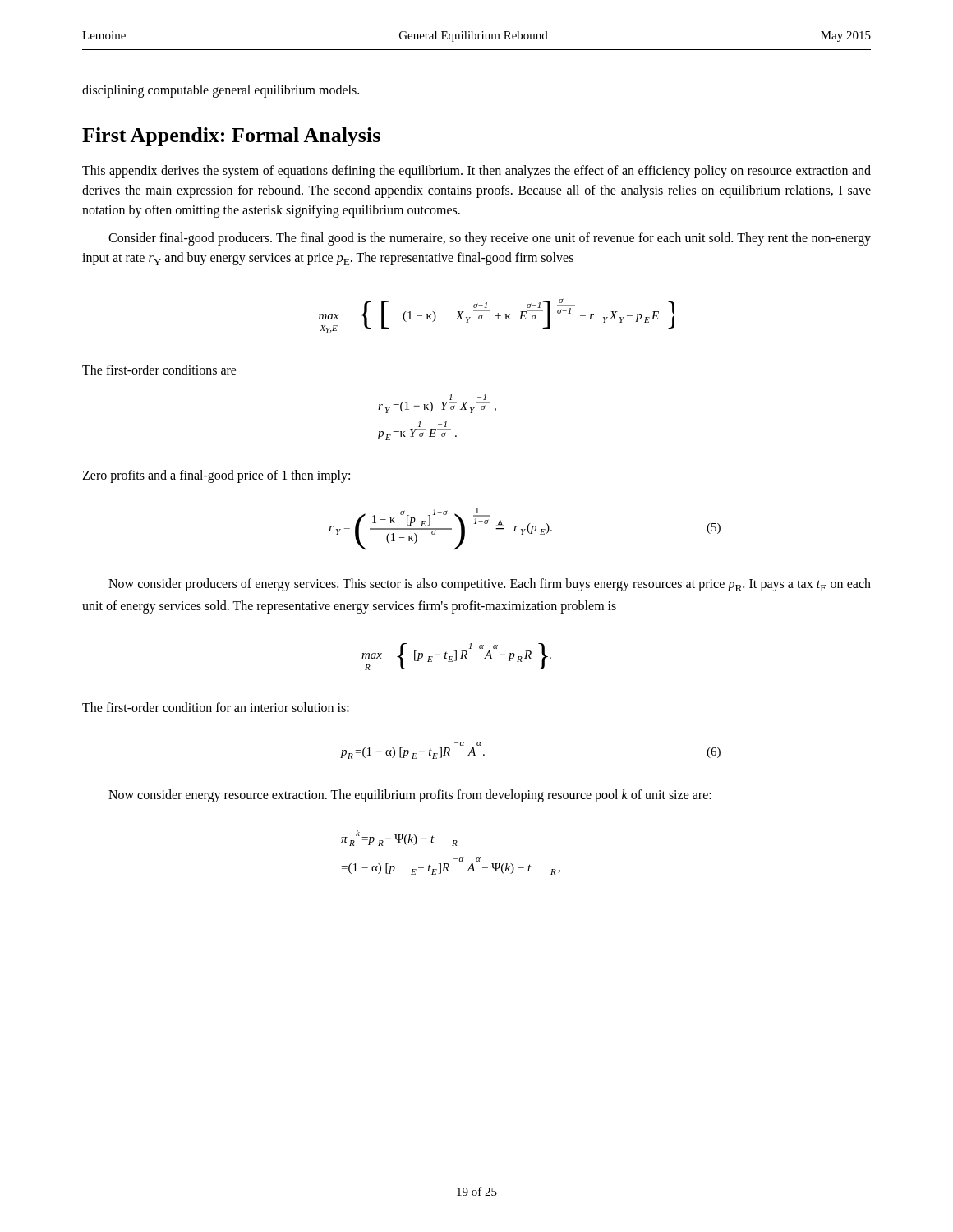The width and height of the screenshot is (953, 1232).
Task: Select the formula that says "max R { [p E −"
Action: [x=476, y=656]
